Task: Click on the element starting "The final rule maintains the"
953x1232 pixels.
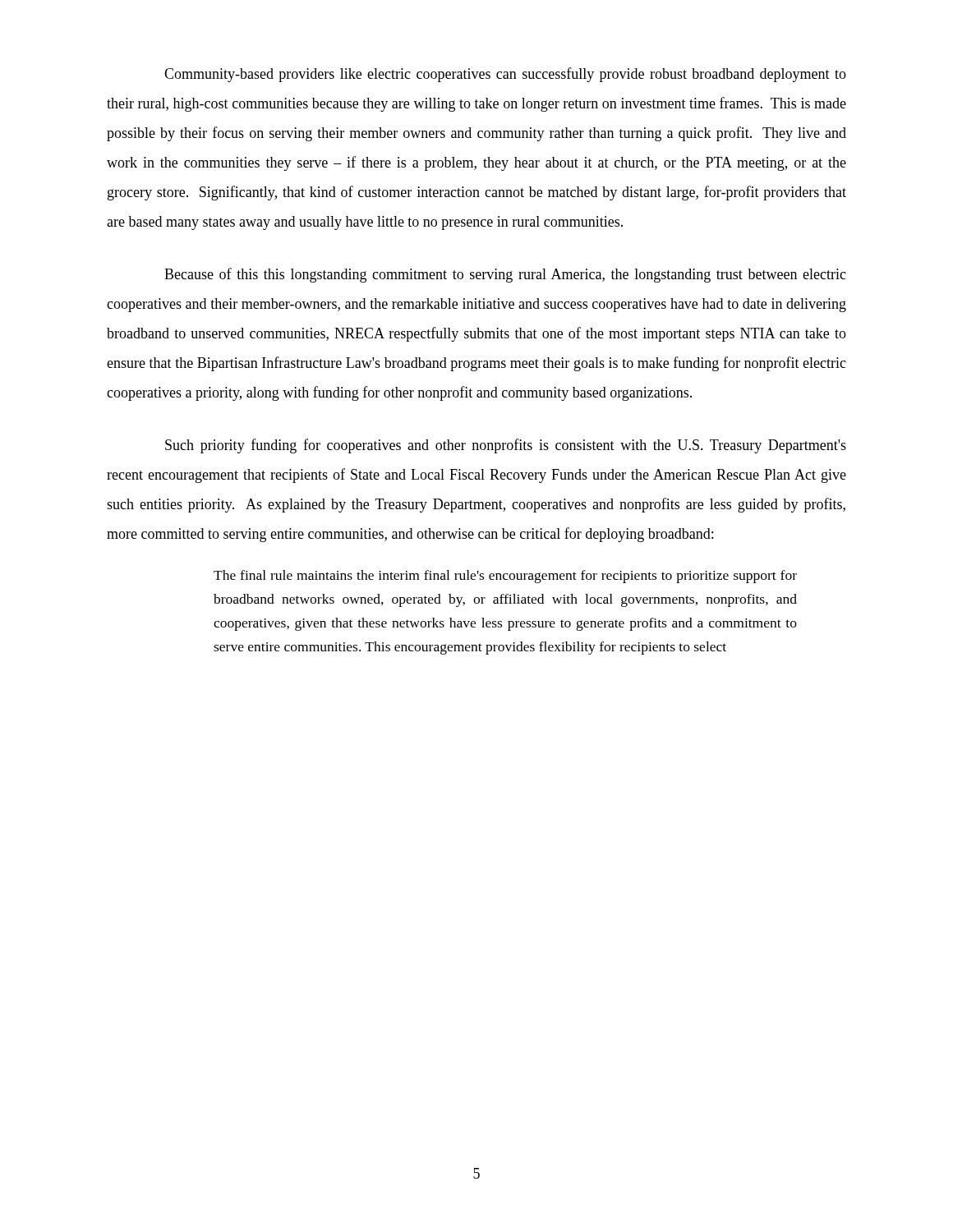Action: pyautogui.click(x=505, y=611)
